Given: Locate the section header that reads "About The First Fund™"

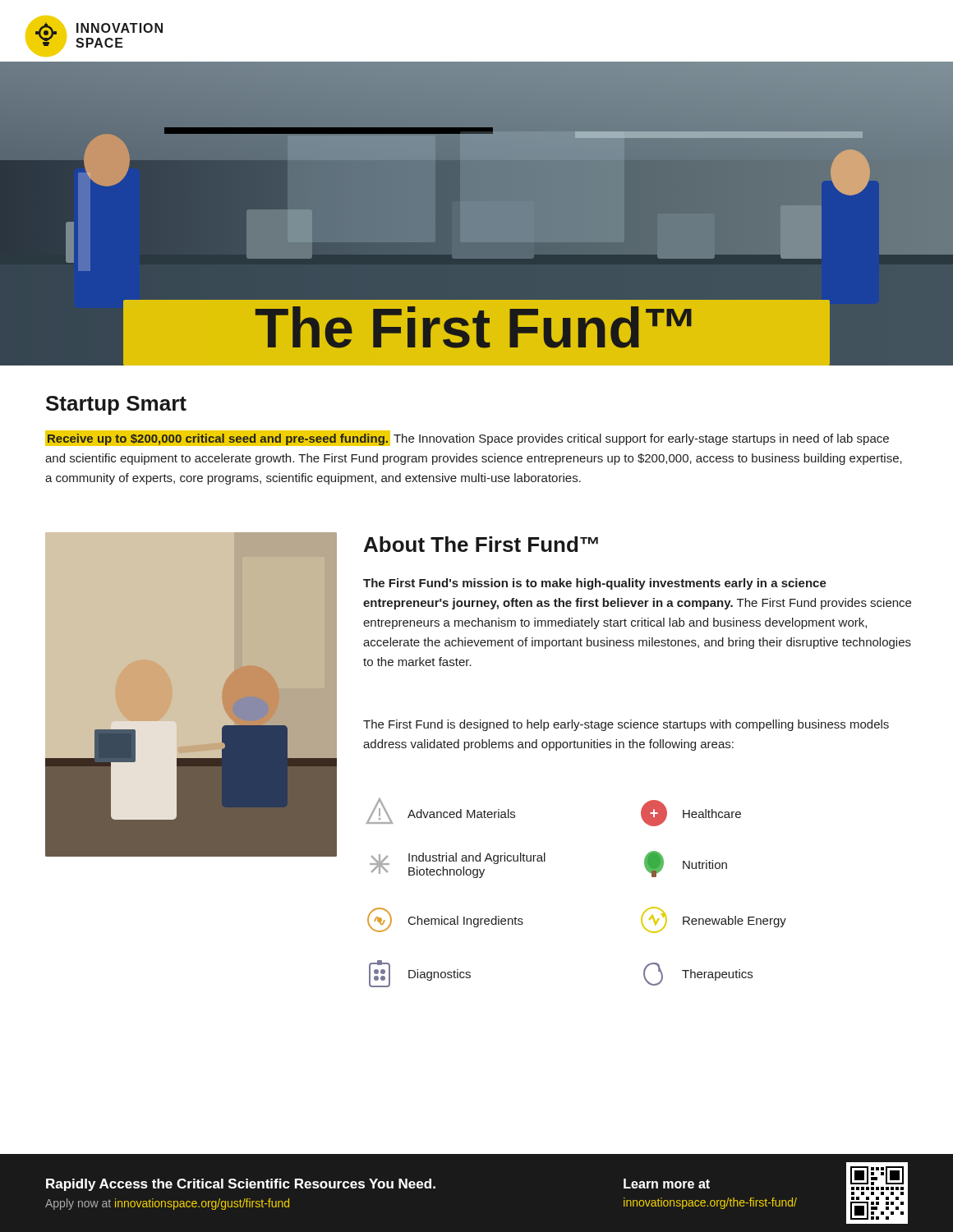Looking at the screenshot, I should [x=481, y=544].
